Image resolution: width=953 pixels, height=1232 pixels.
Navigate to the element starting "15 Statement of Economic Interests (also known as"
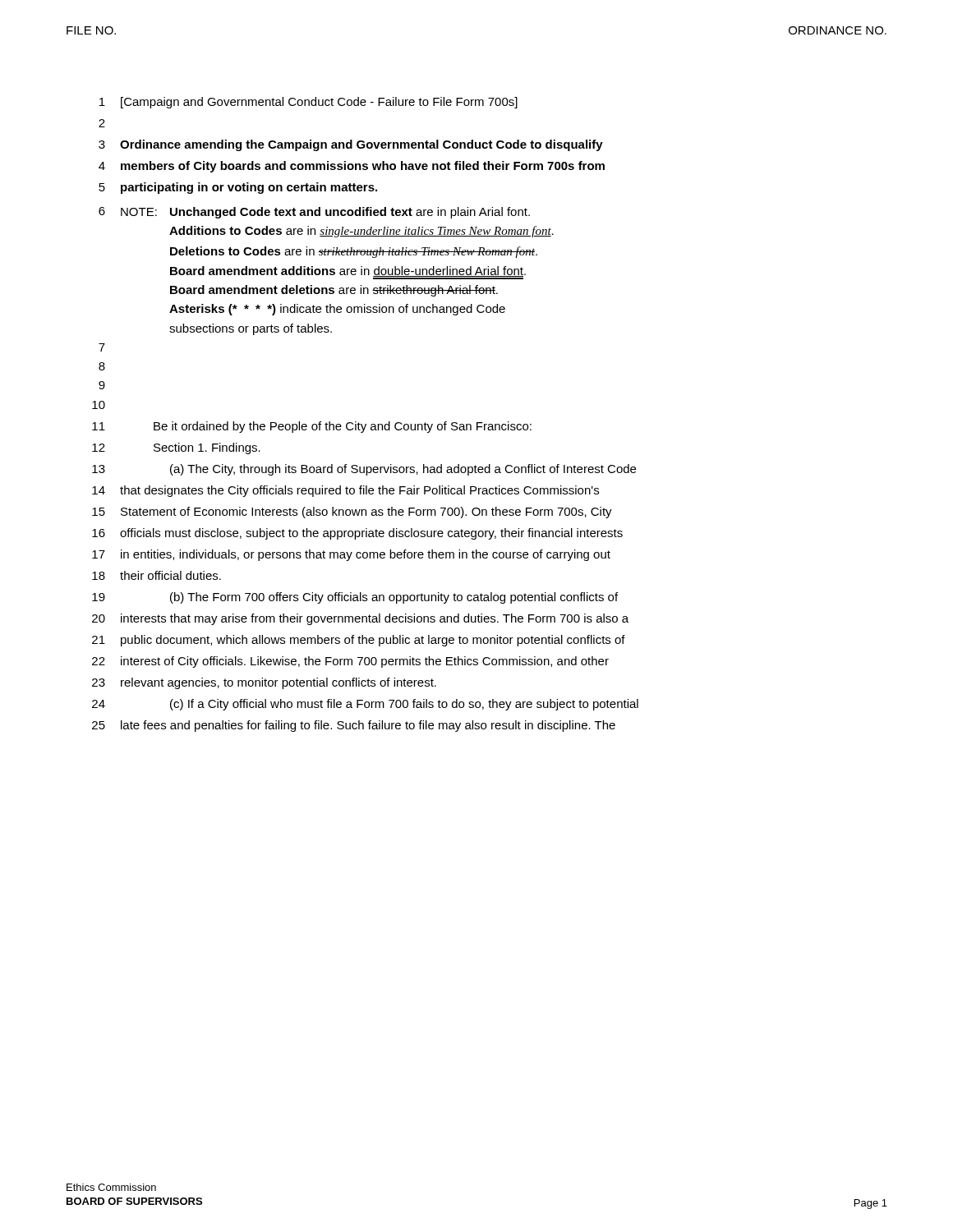(476, 511)
